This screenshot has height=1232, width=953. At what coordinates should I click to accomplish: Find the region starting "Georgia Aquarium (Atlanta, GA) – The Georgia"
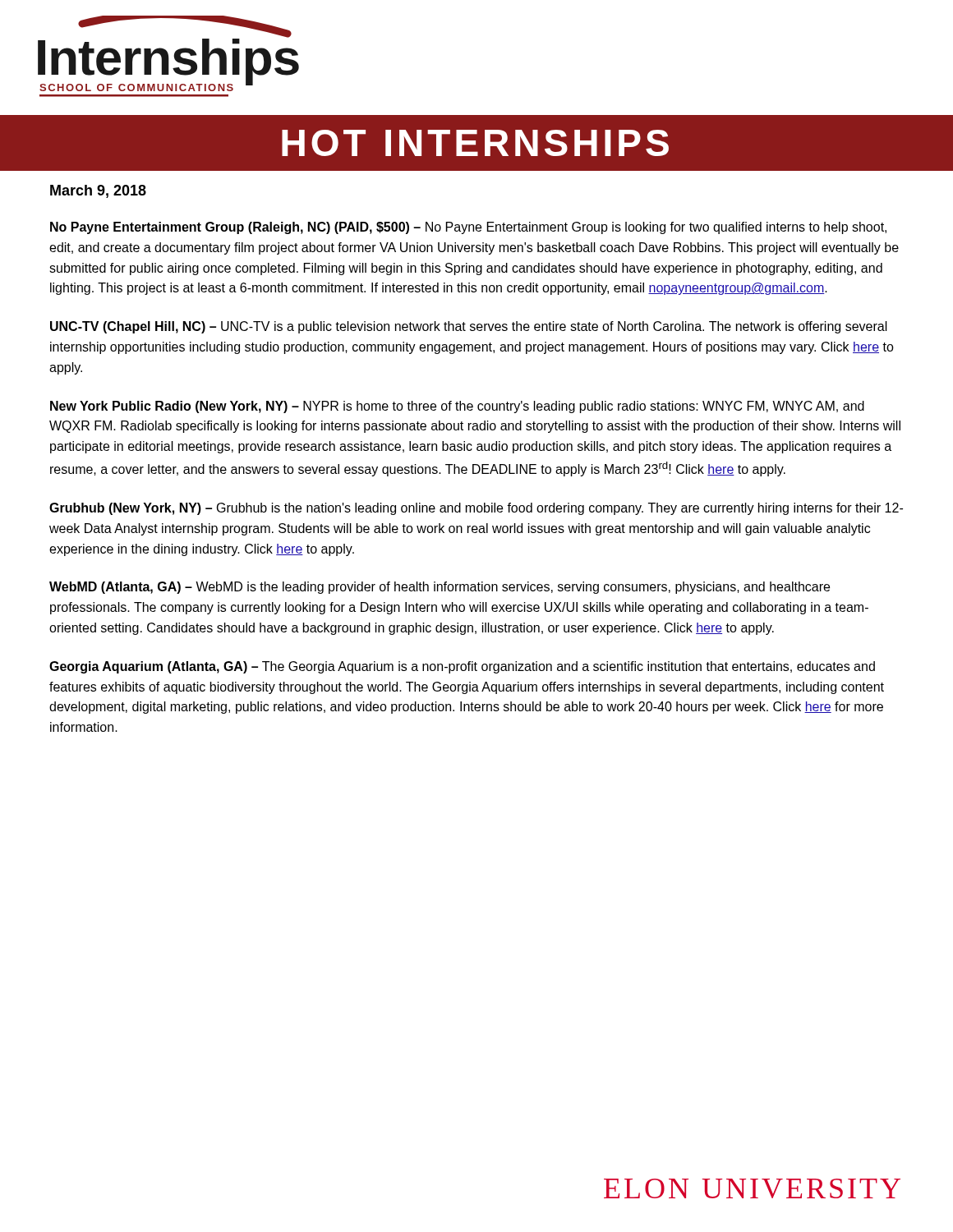(x=467, y=697)
